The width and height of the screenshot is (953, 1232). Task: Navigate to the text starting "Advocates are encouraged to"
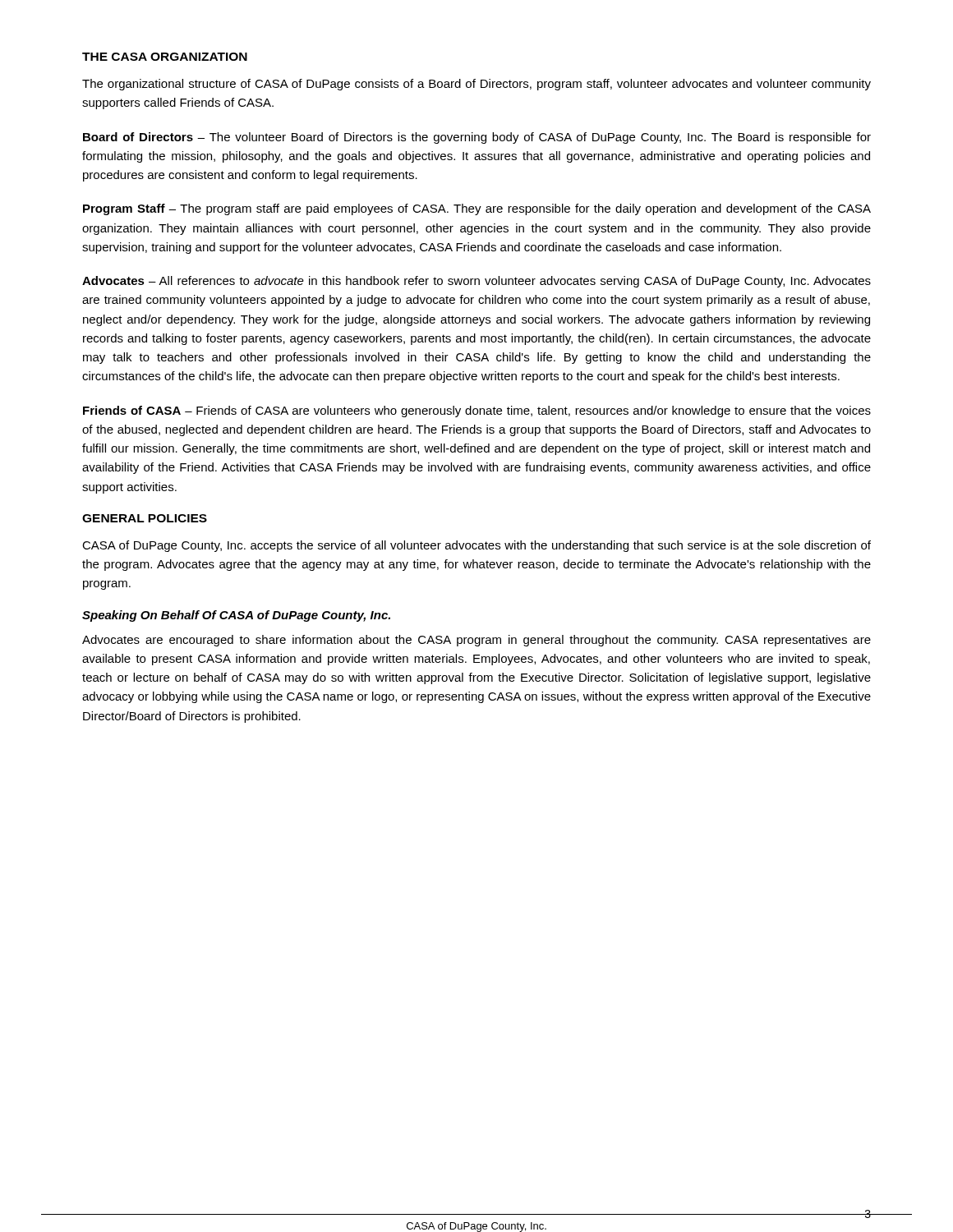click(476, 677)
